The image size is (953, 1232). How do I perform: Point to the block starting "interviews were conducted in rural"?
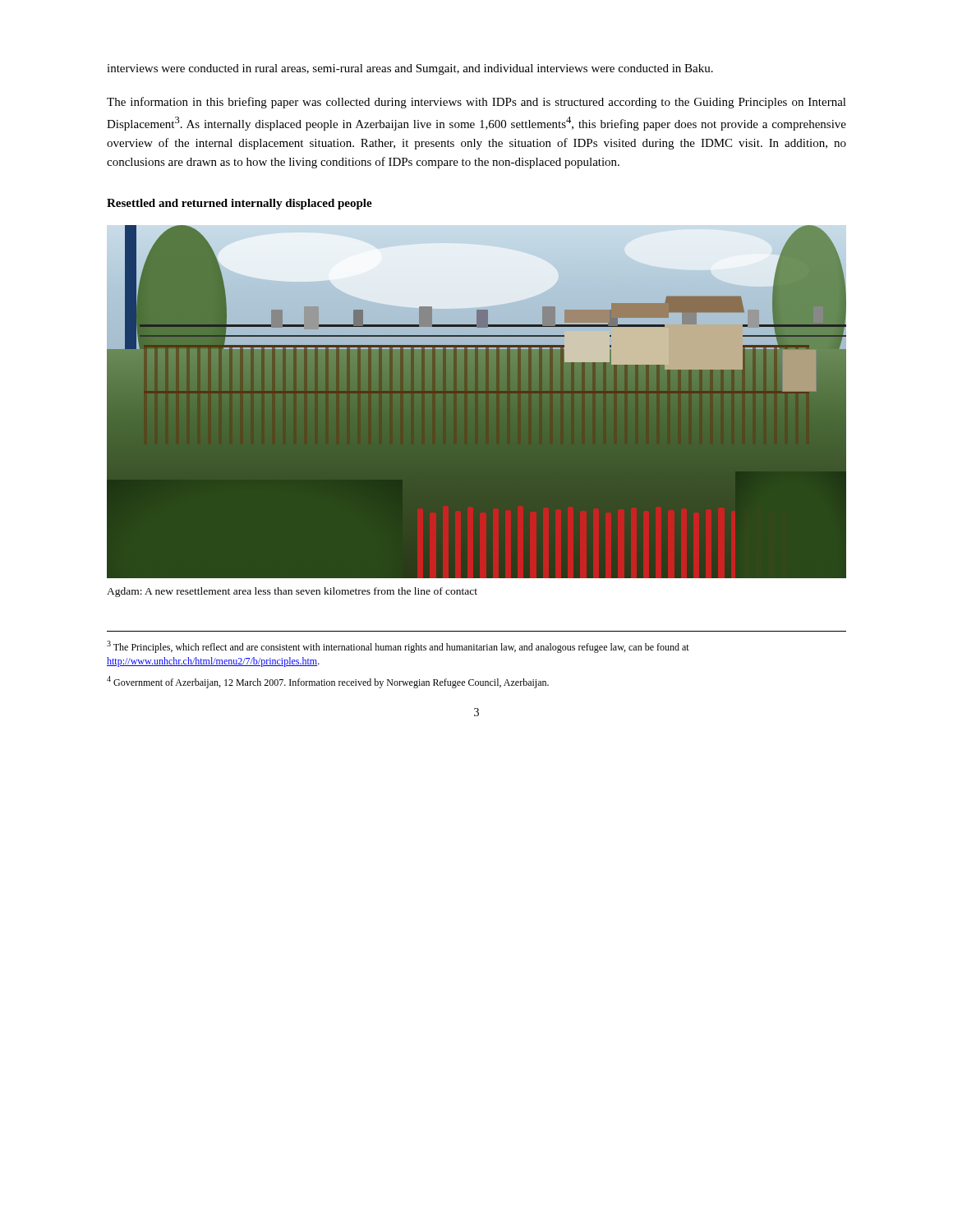pyautogui.click(x=410, y=68)
